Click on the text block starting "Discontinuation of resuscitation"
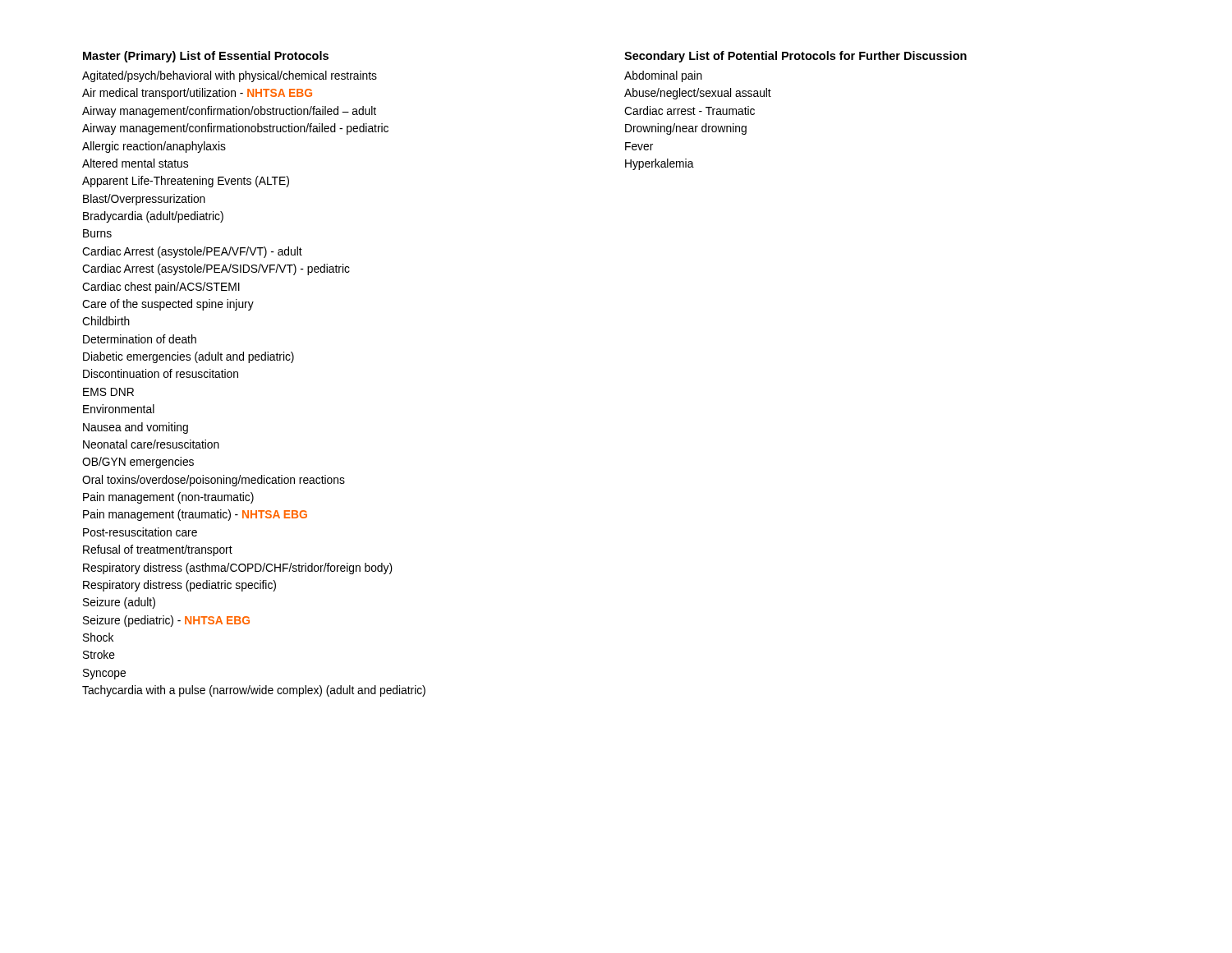1232x953 pixels. pyautogui.click(x=161, y=375)
